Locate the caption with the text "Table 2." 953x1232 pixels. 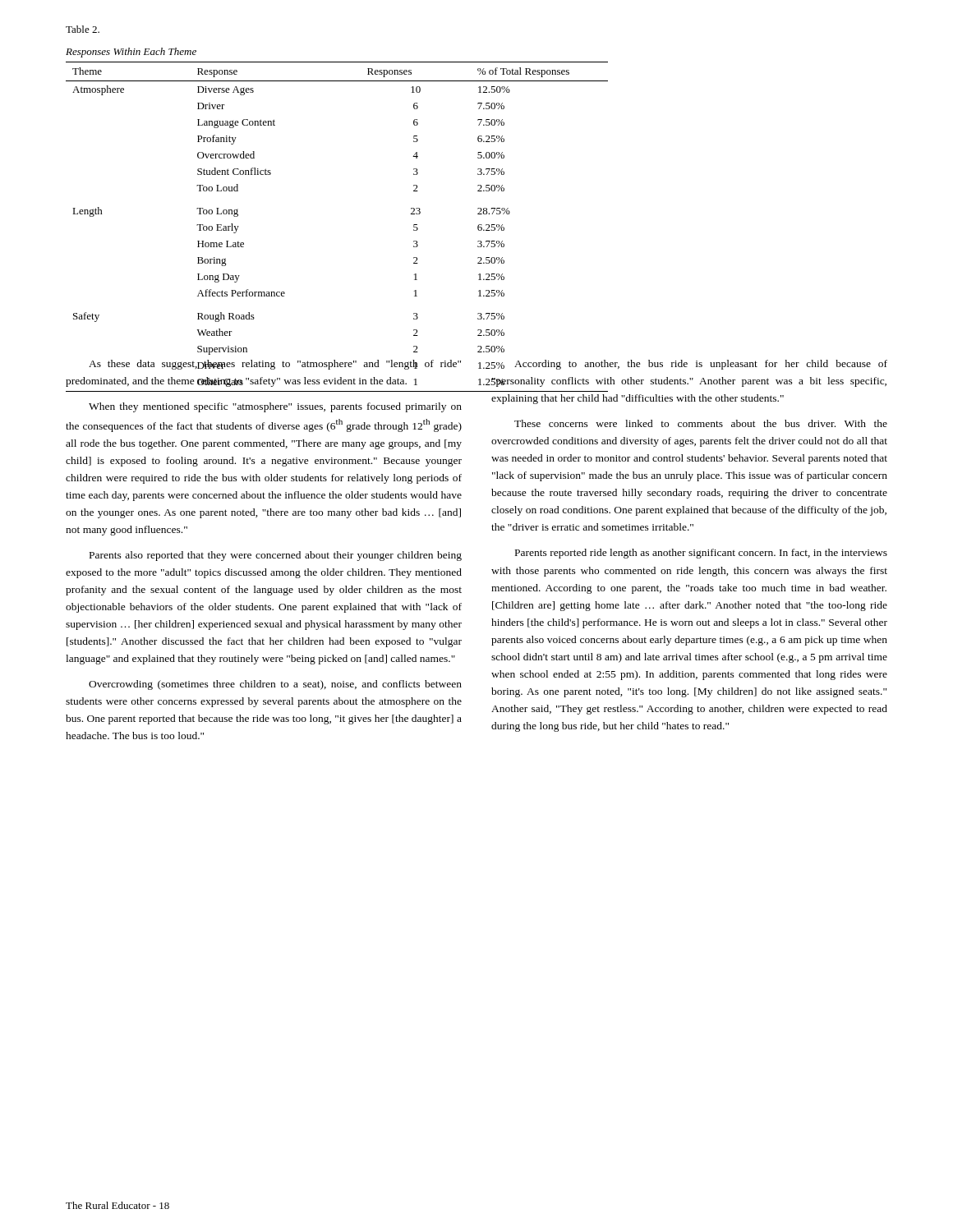click(x=83, y=29)
